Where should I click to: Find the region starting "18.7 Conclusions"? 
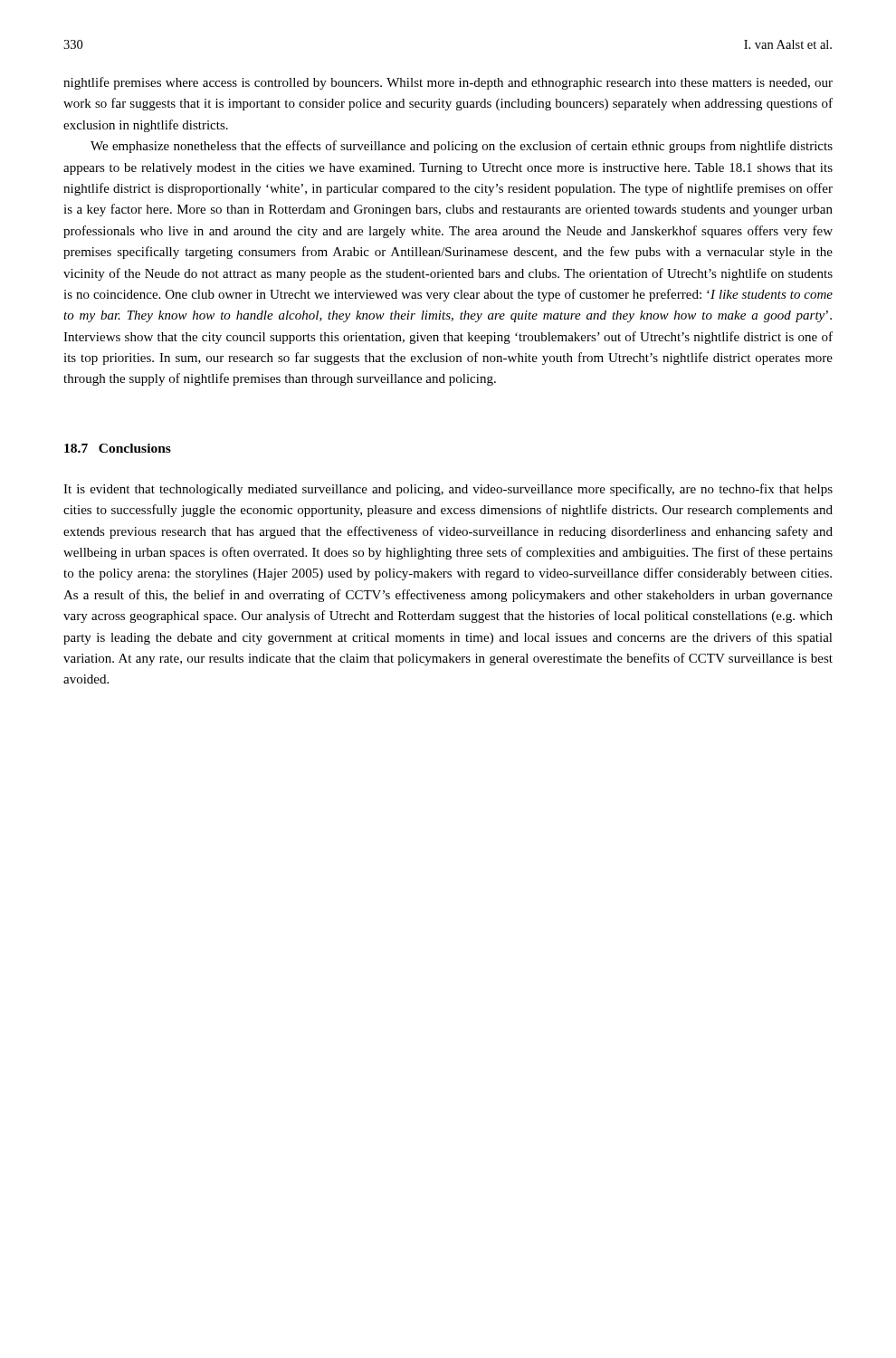coord(117,448)
